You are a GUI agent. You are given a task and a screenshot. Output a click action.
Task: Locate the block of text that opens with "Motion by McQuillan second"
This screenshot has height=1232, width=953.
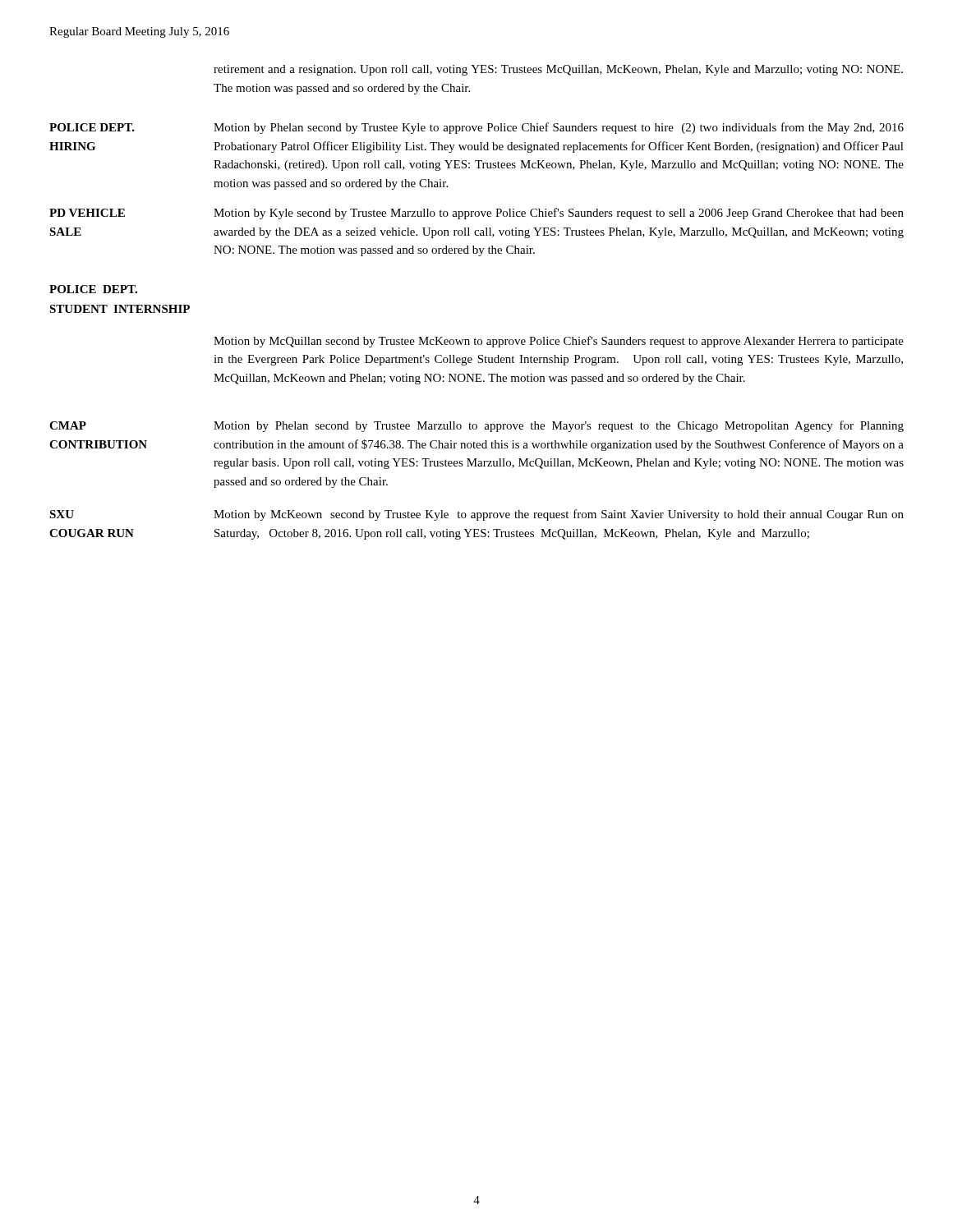coord(559,359)
